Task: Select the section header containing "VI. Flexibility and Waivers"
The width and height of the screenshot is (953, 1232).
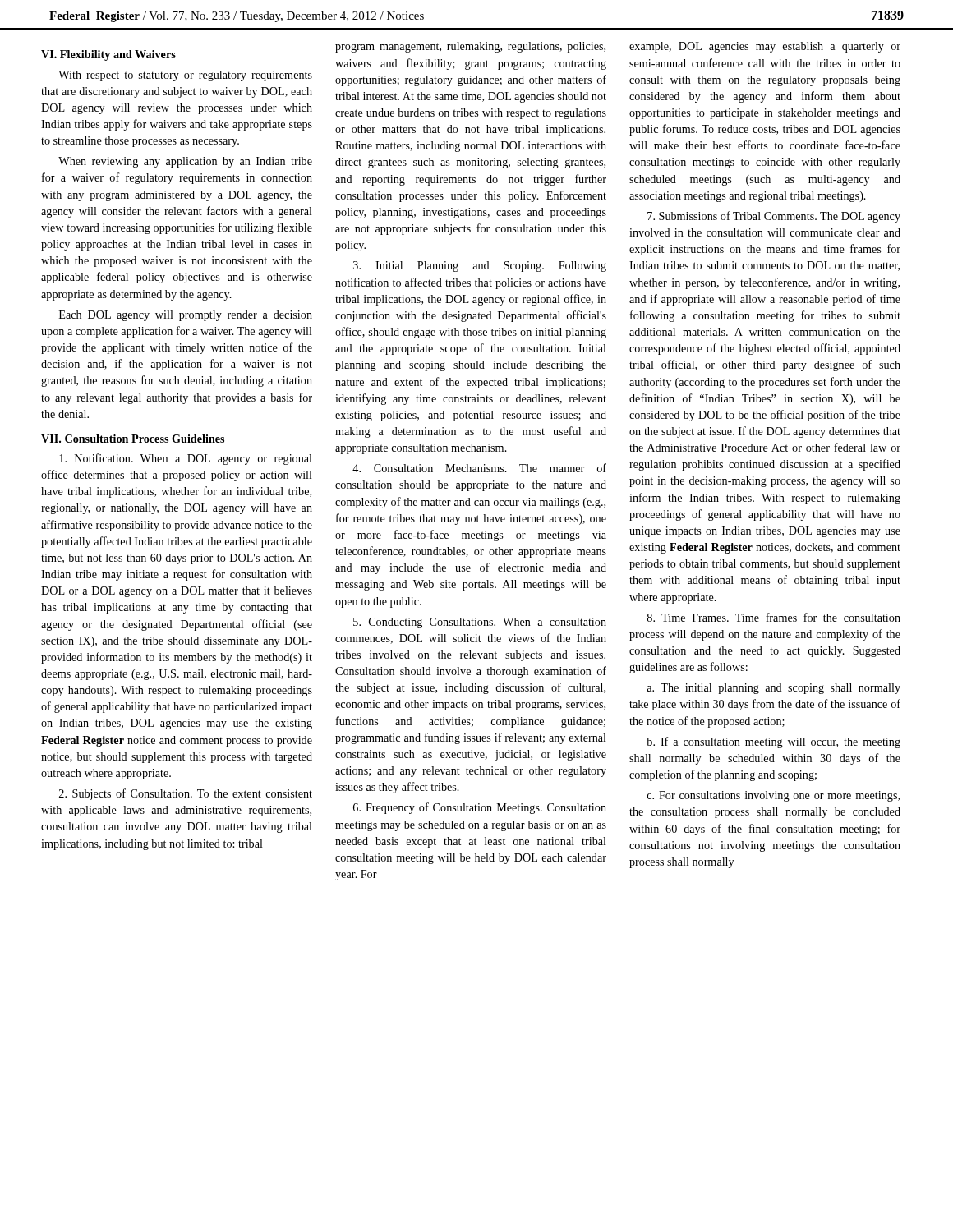Action: [x=108, y=55]
